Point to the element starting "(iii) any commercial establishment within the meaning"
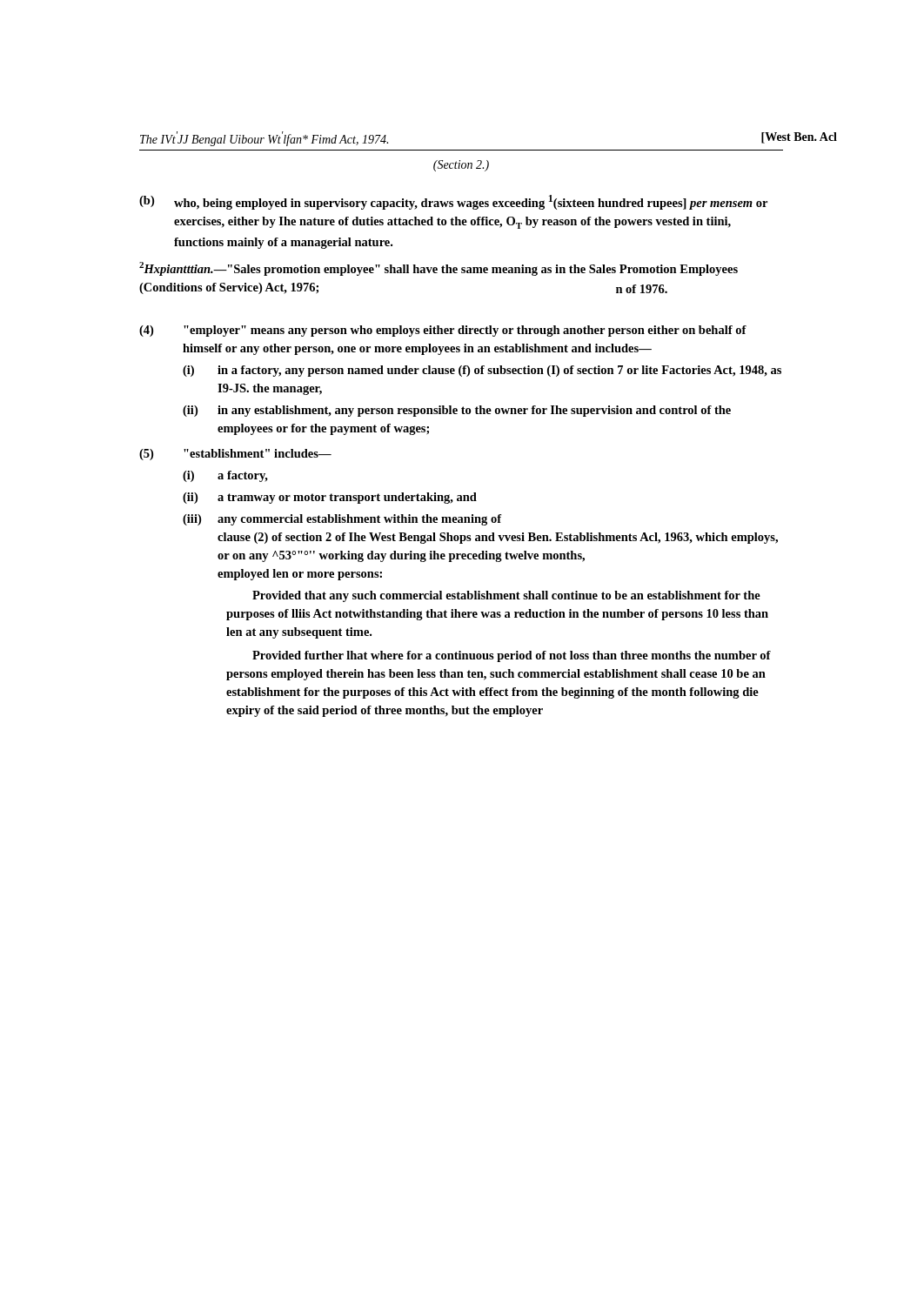The image size is (924, 1305). coord(483,546)
